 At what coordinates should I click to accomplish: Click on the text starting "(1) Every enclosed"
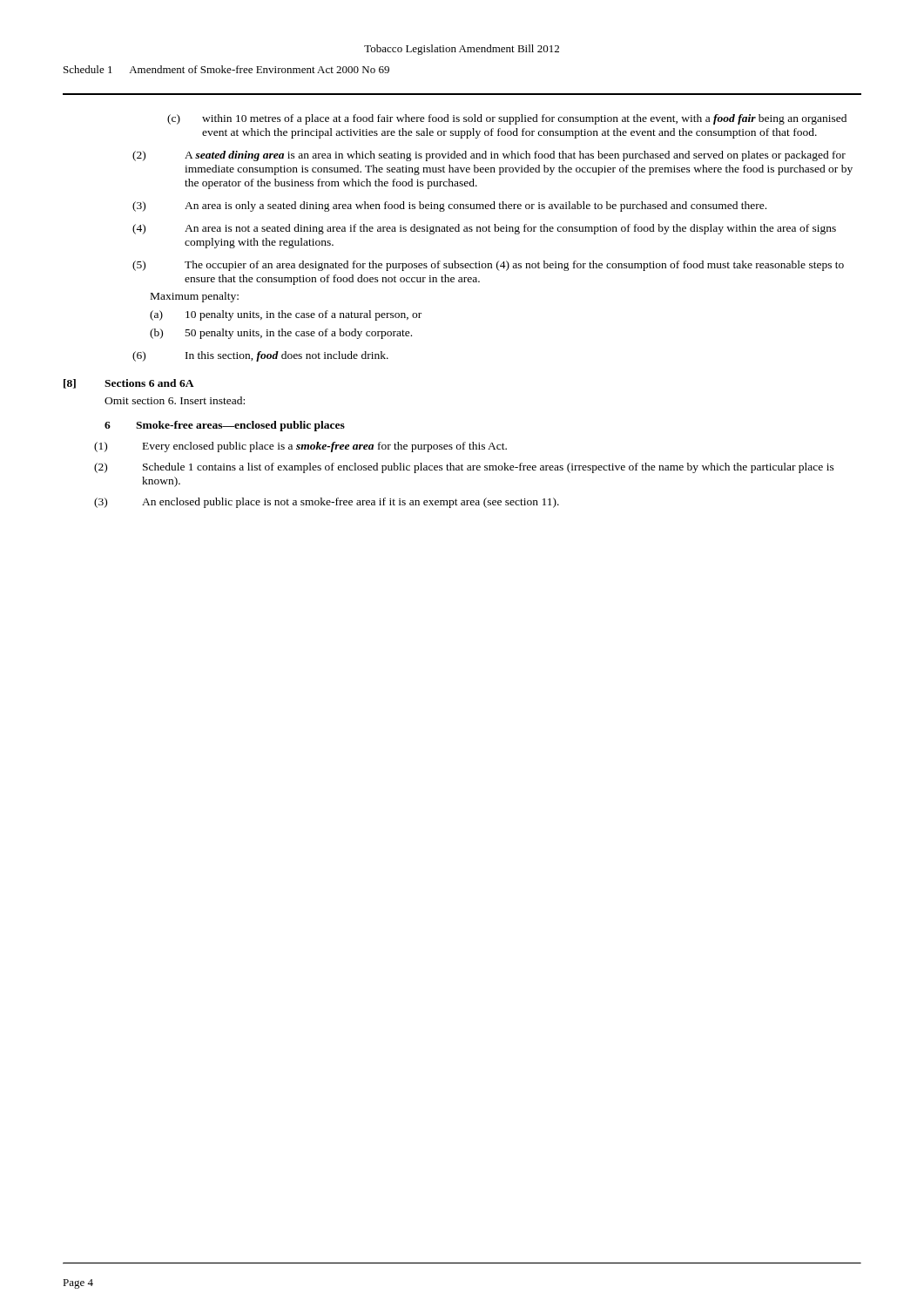point(478,446)
